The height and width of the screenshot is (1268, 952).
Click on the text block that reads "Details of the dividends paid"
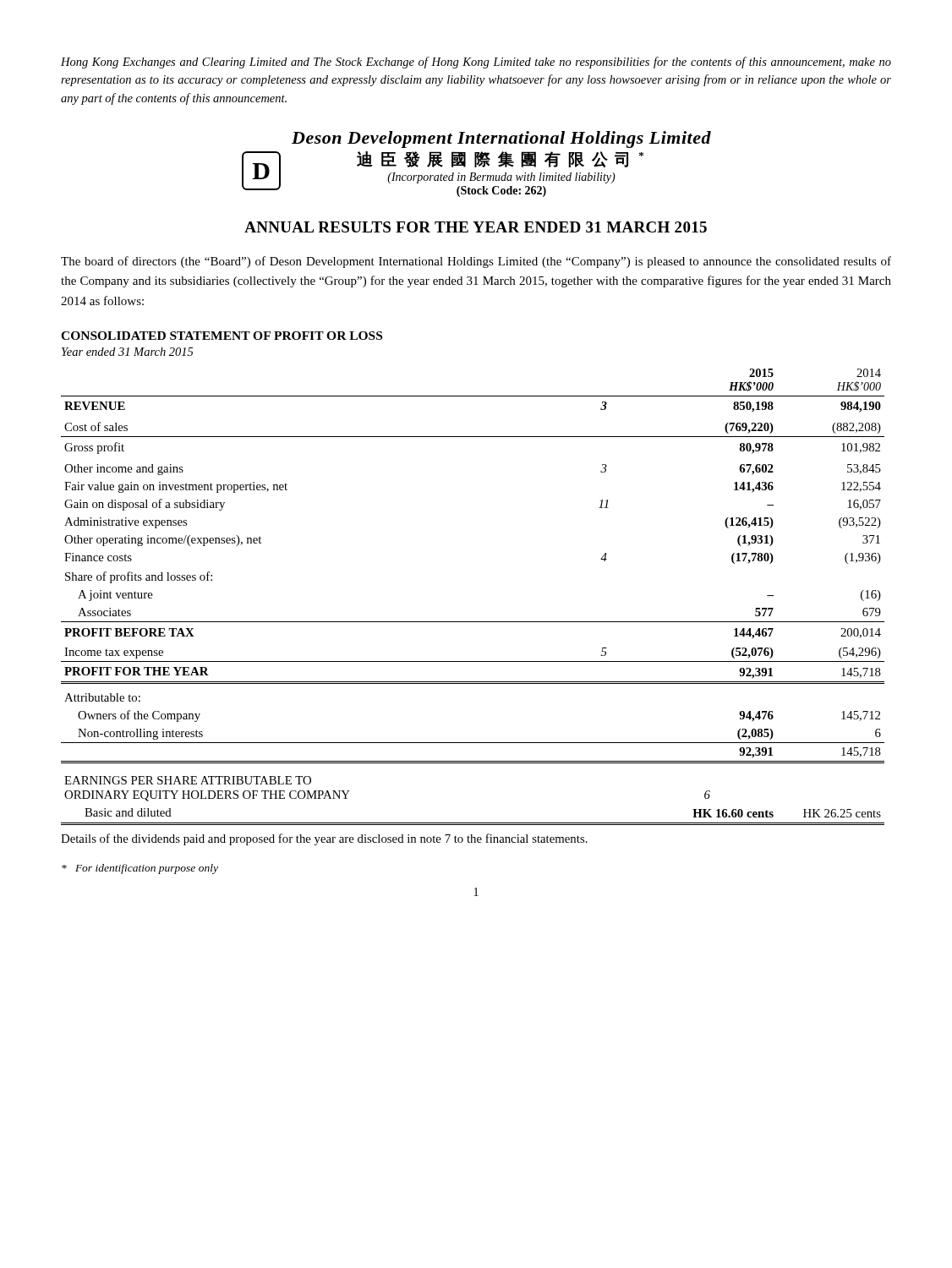pos(476,839)
